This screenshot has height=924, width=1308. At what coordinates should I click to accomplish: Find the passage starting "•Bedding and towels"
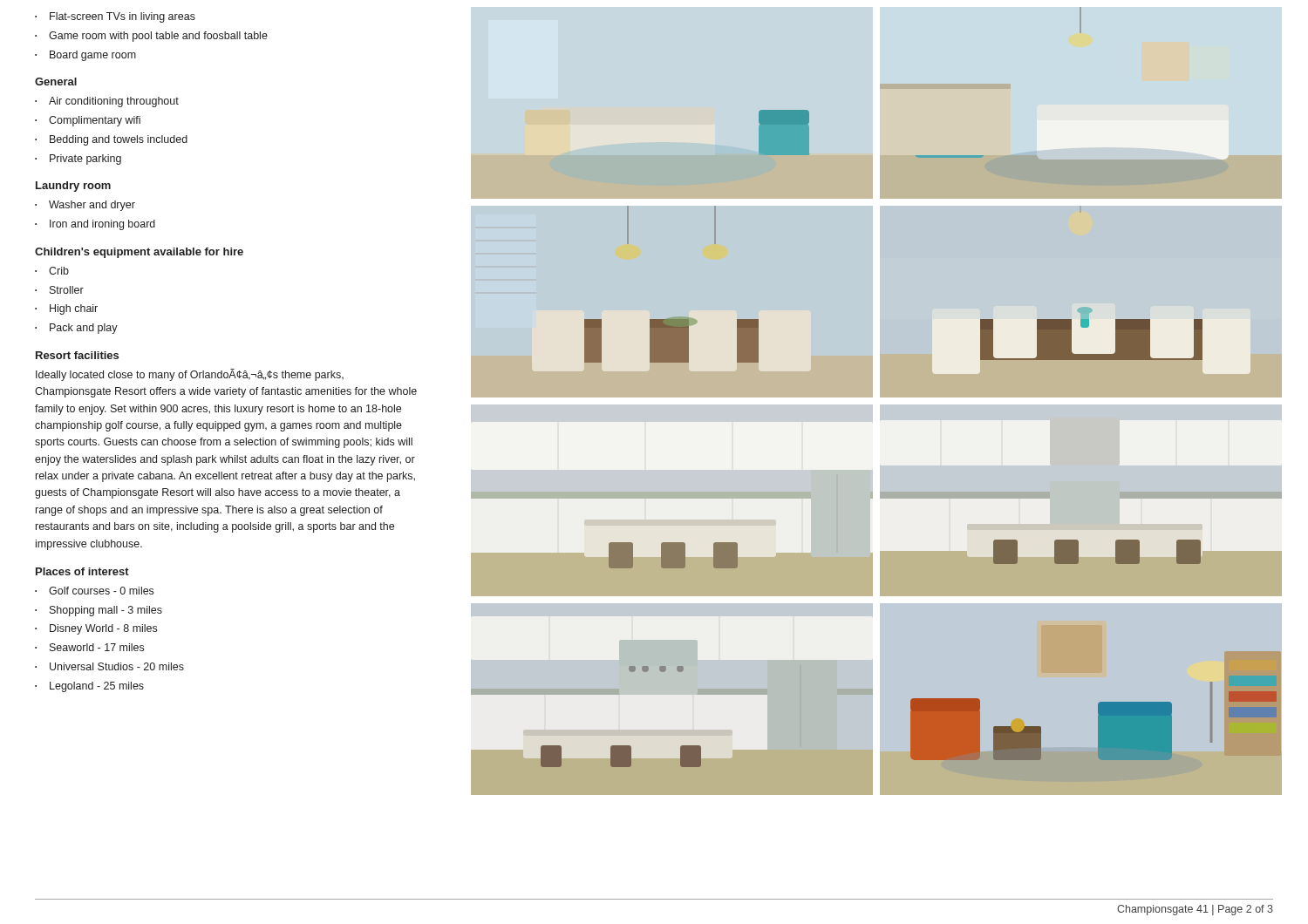pyautogui.click(x=111, y=140)
